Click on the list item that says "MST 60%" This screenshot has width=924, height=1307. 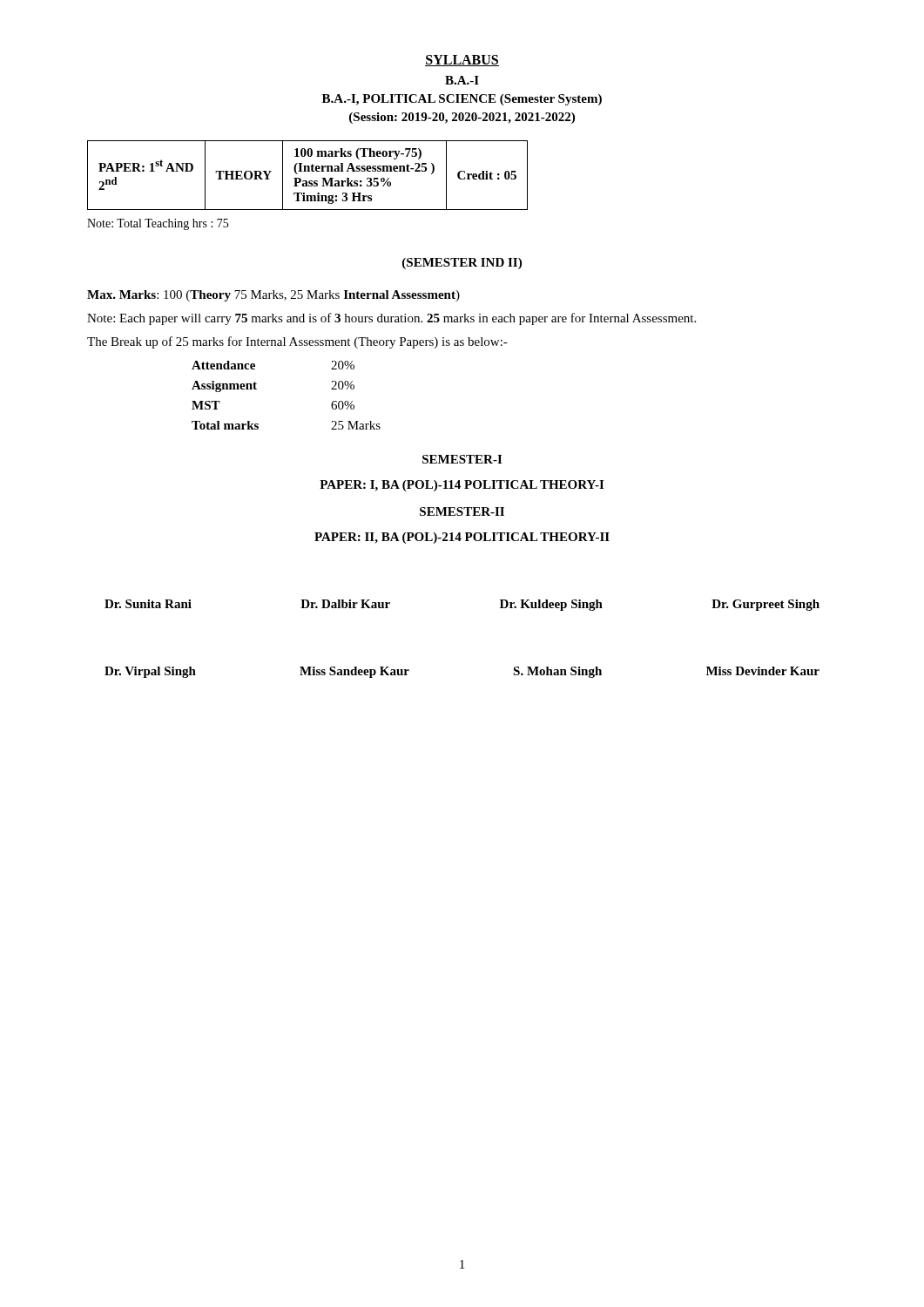(212, 403)
